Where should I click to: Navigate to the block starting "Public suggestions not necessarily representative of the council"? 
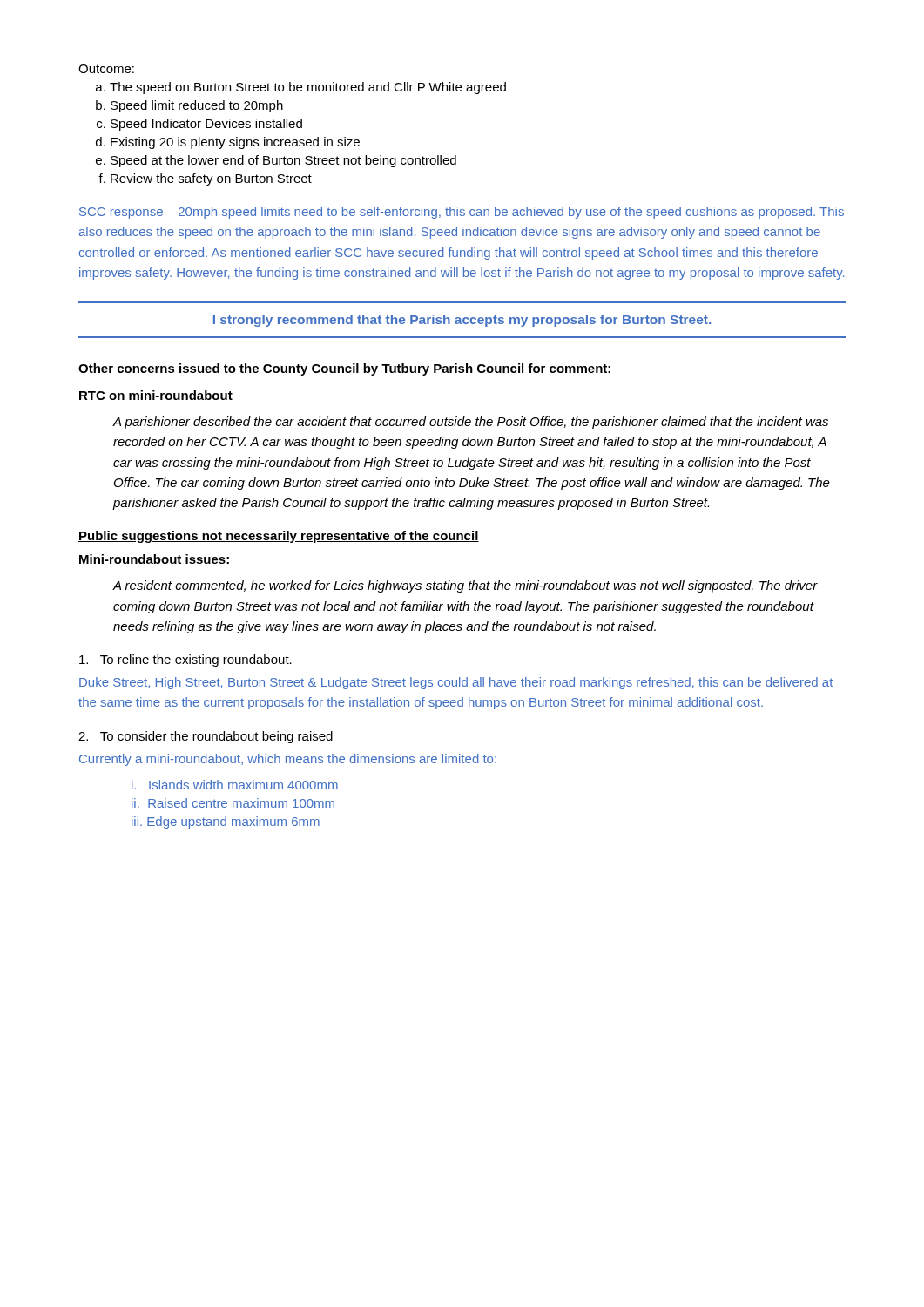(278, 536)
